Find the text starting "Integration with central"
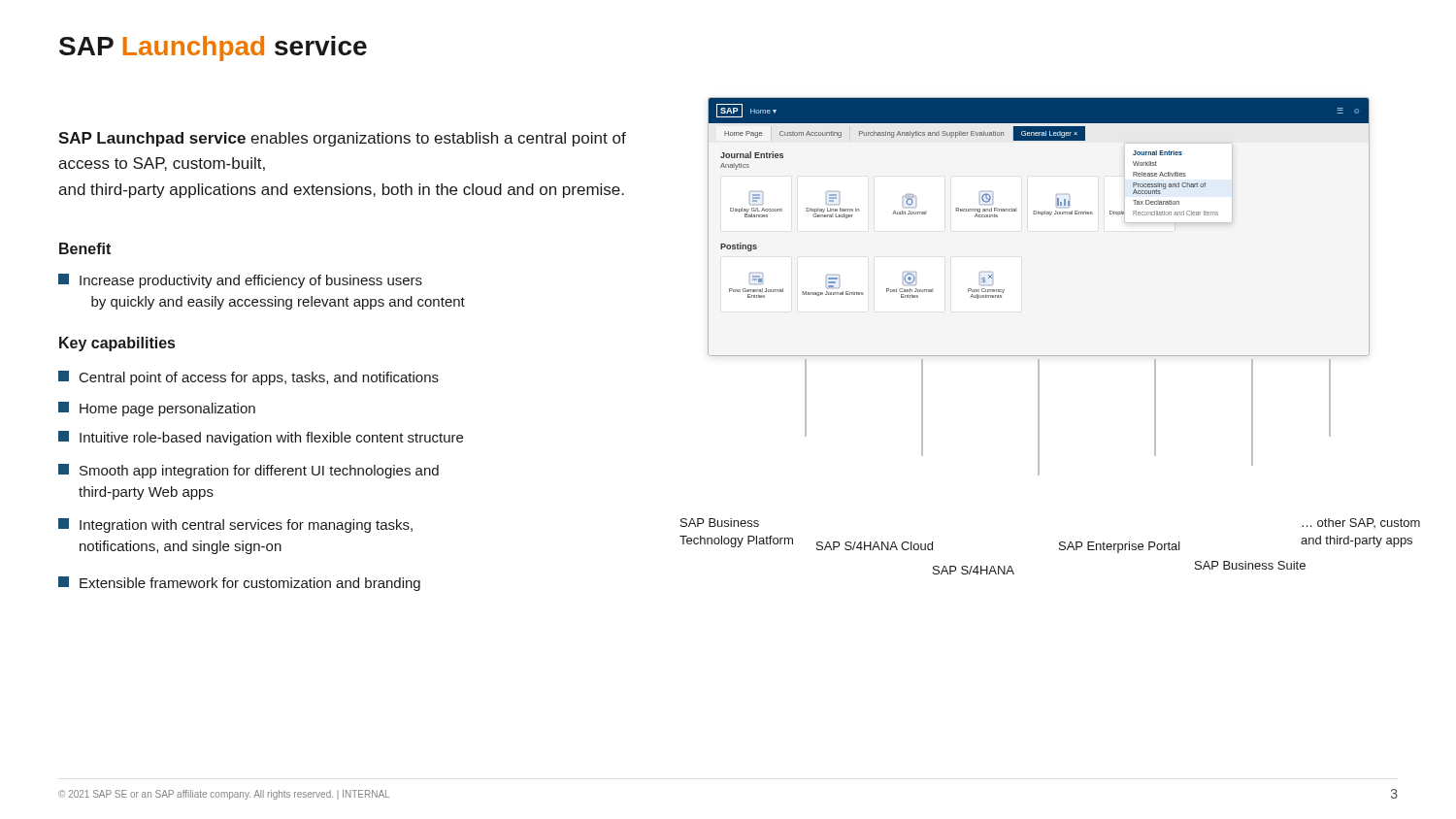This screenshot has height=819, width=1456. coord(236,535)
